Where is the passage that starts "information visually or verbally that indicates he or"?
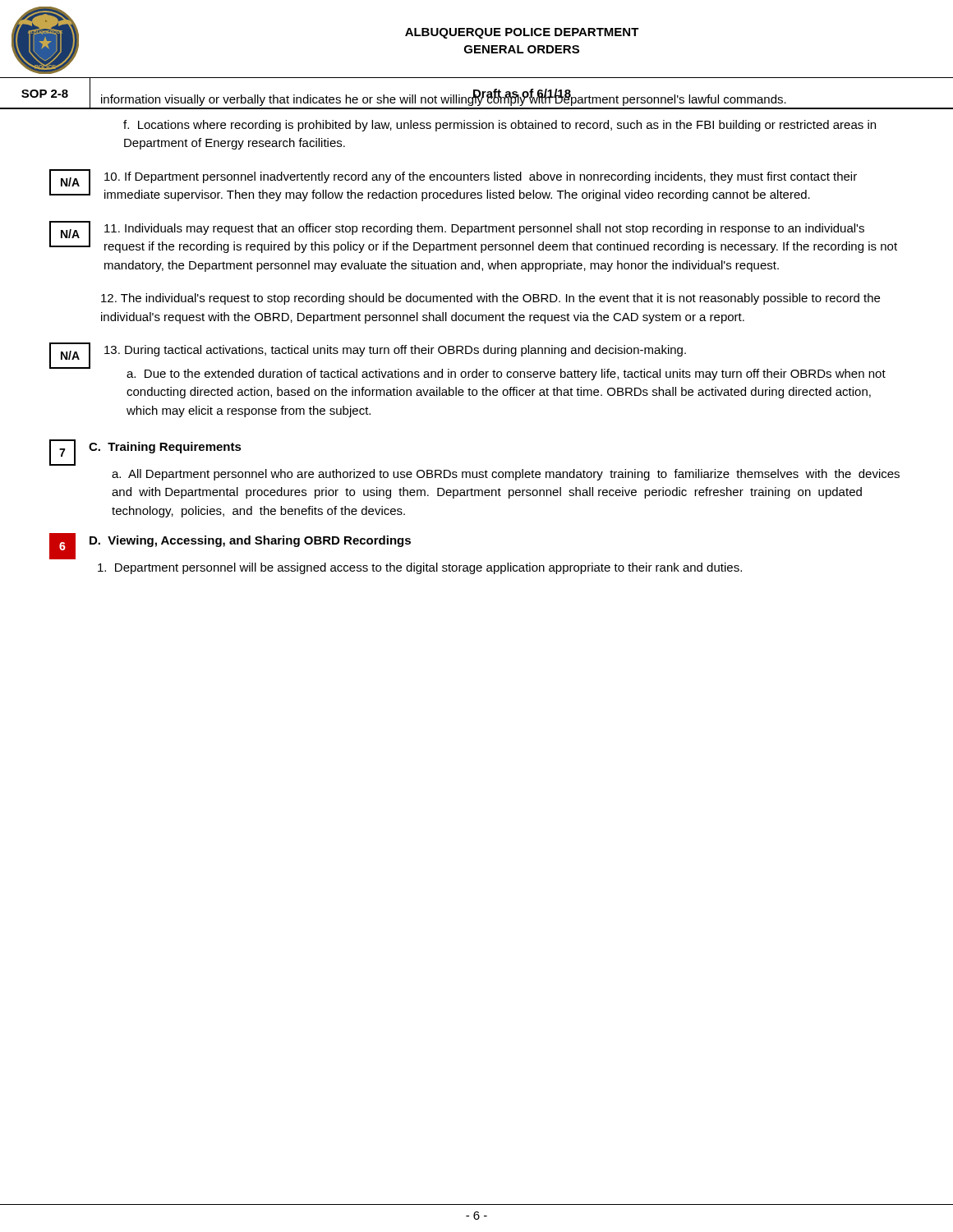 444,99
